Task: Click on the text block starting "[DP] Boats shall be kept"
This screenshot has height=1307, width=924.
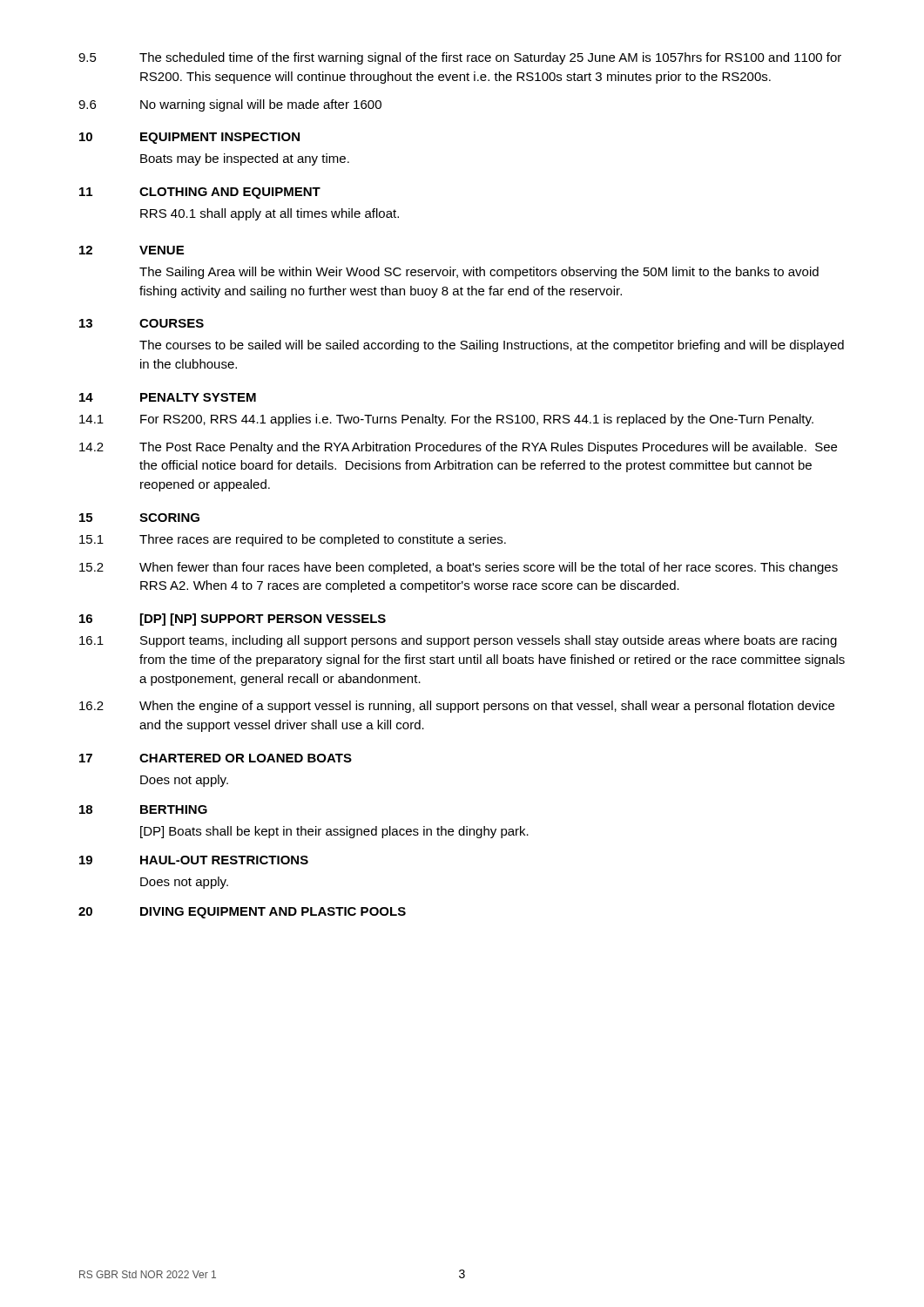Action: [334, 830]
